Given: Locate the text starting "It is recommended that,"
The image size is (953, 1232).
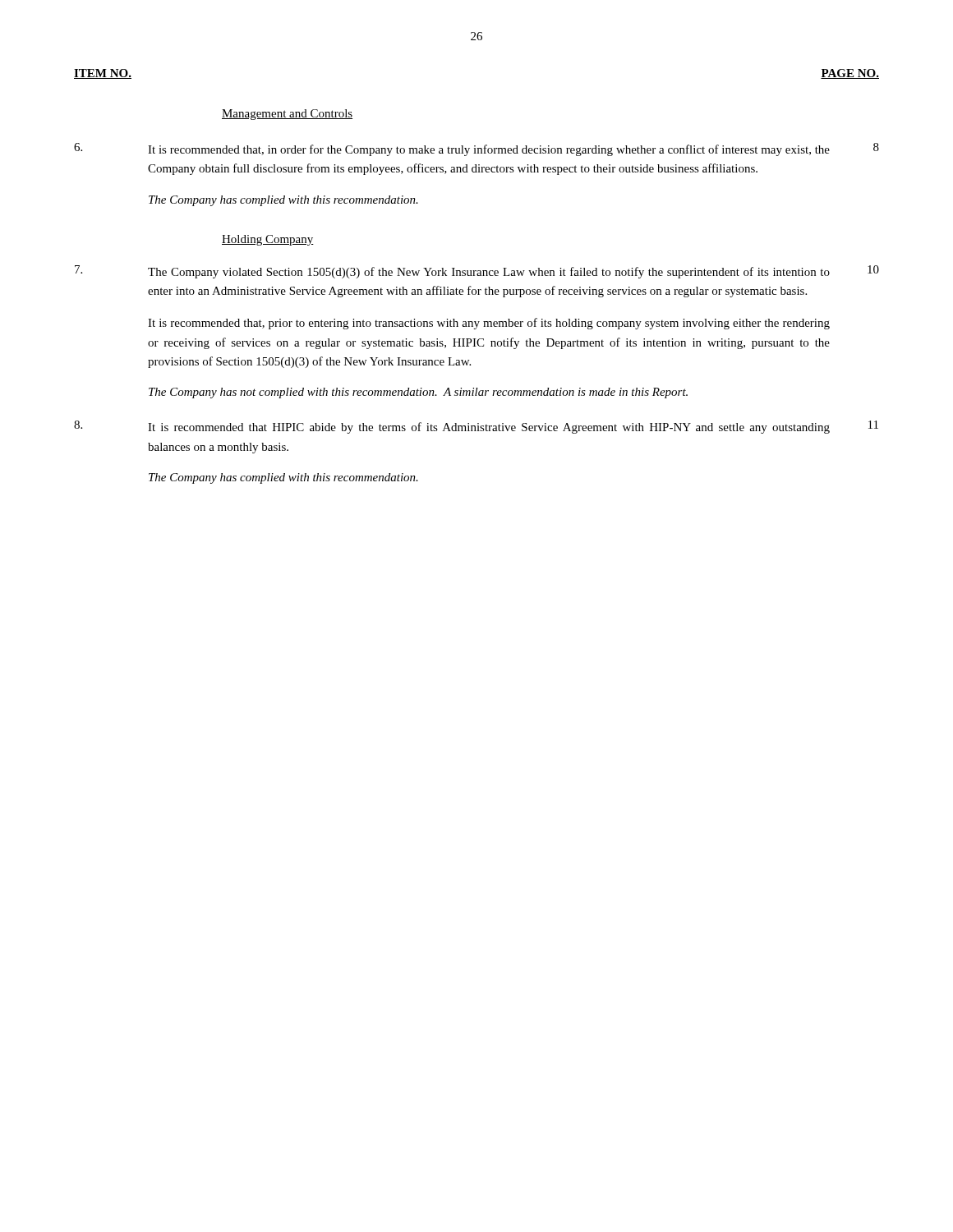Looking at the screenshot, I should click(x=489, y=342).
